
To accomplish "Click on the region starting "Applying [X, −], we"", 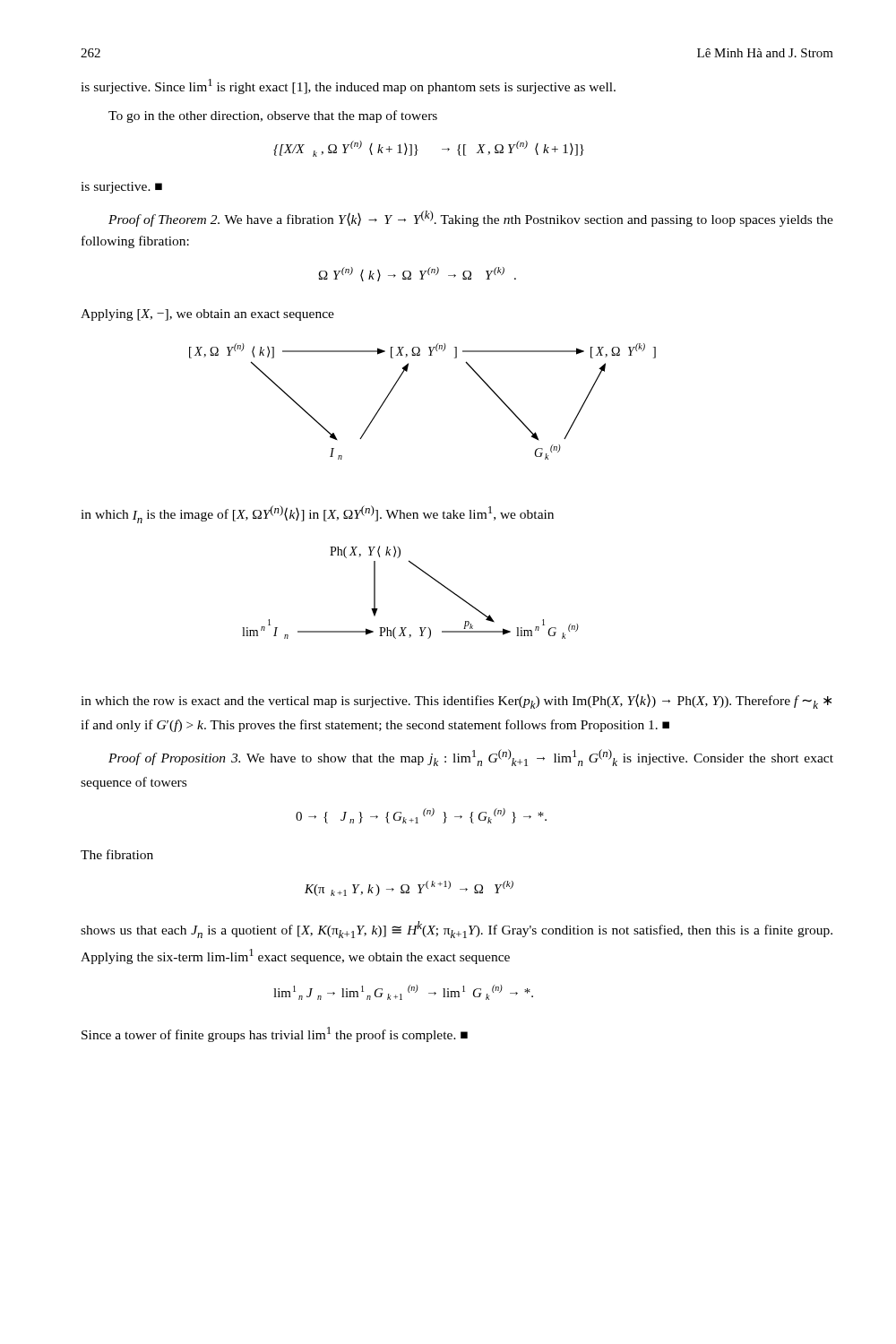I will [207, 315].
